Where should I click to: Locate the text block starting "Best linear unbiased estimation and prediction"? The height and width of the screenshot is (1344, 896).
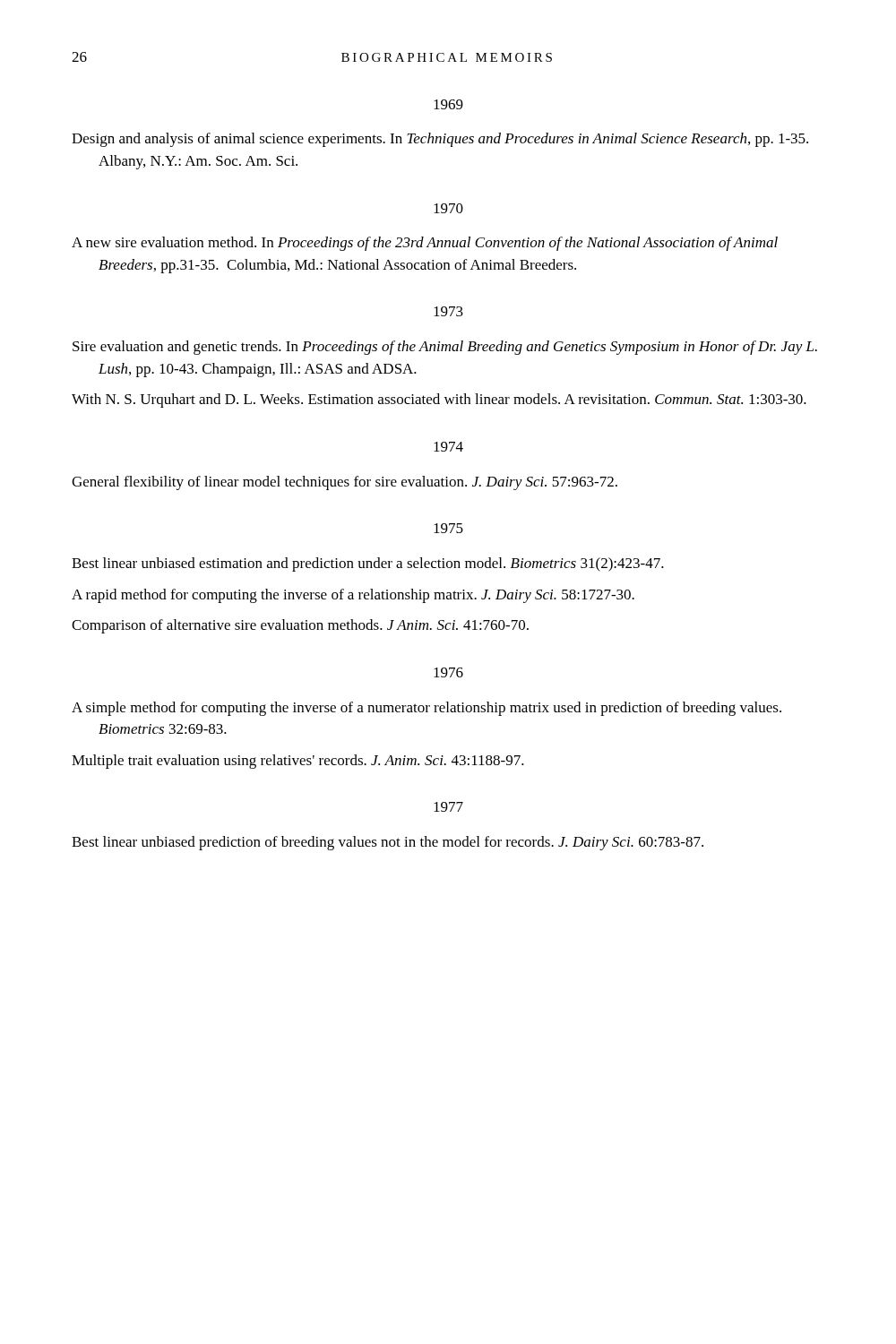coord(368,563)
